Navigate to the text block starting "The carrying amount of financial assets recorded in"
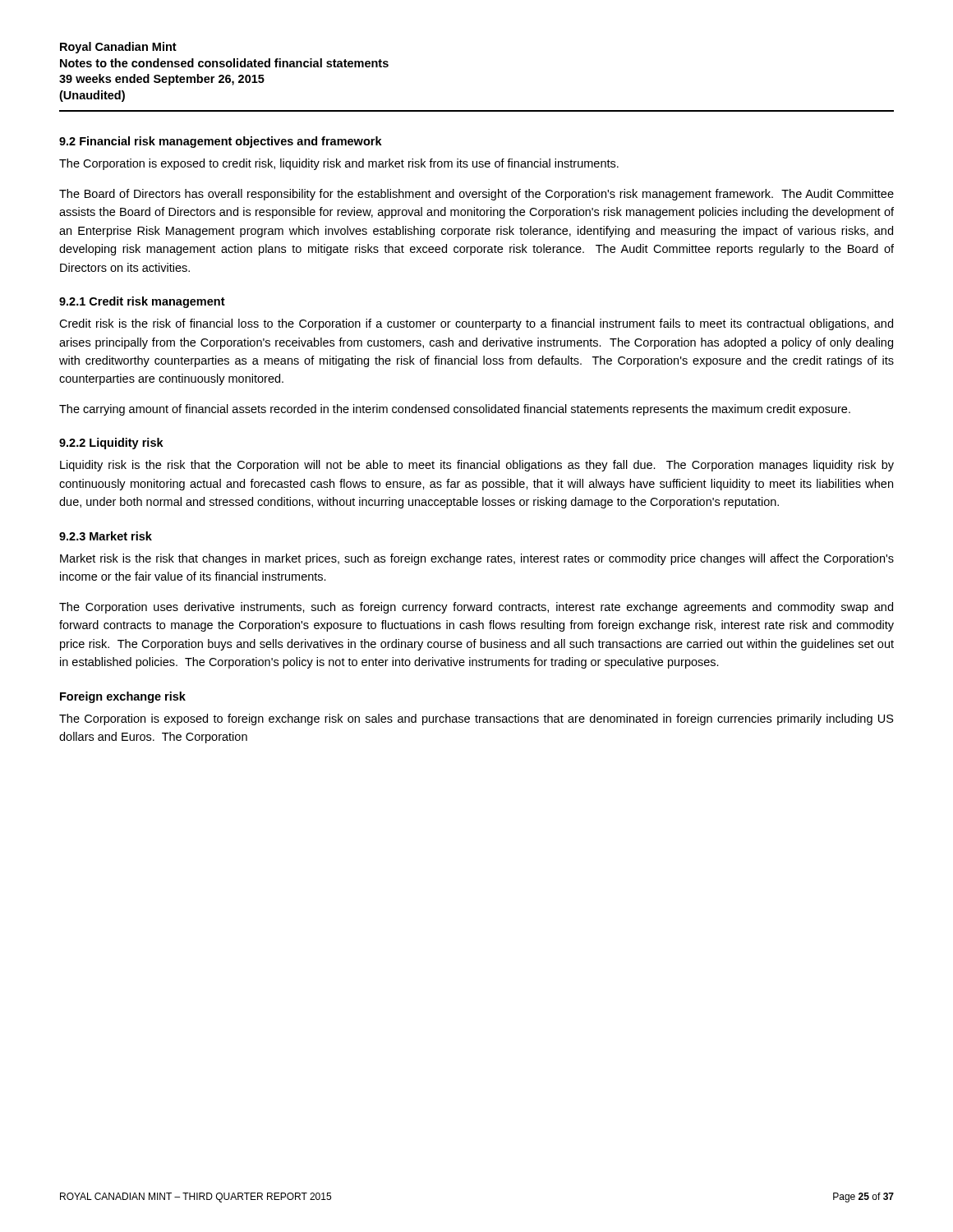Image resolution: width=953 pixels, height=1232 pixels. pos(455,409)
